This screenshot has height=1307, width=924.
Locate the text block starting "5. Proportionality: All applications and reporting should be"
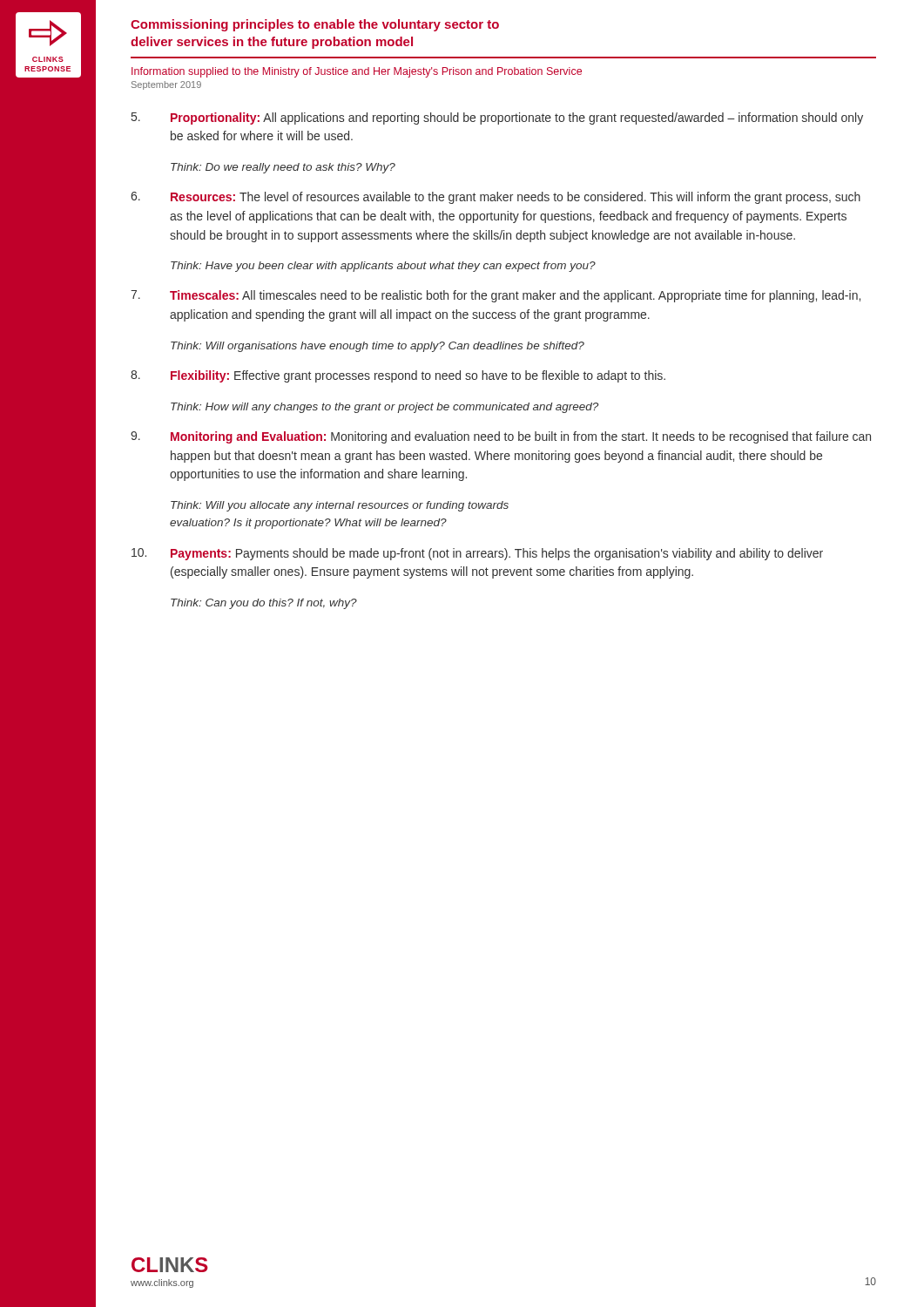tap(503, 127)
